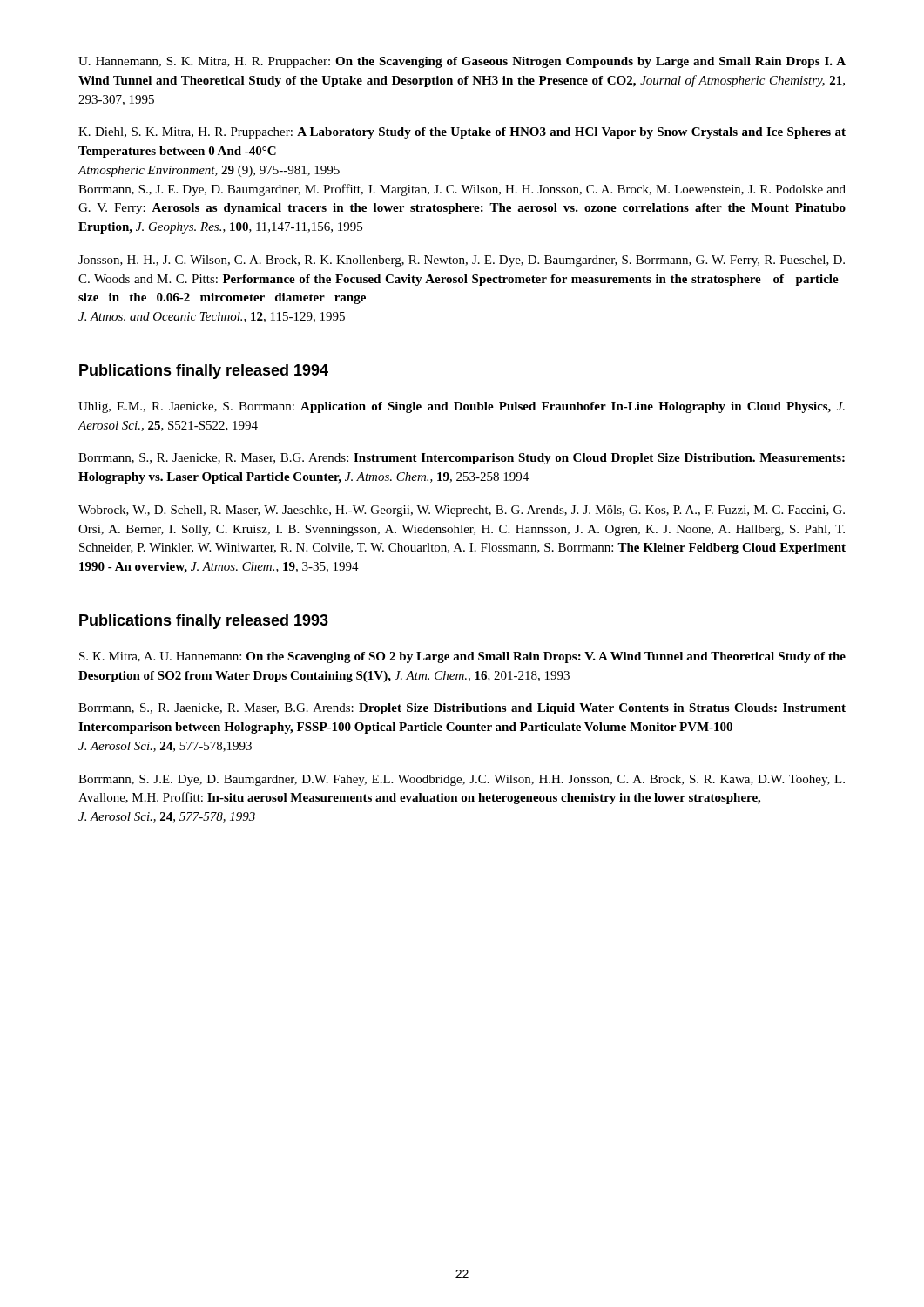Locate the element starting "K. Diehl, S. K. Mitra, H. R."
924x1307 pixels.
[462, 179]
